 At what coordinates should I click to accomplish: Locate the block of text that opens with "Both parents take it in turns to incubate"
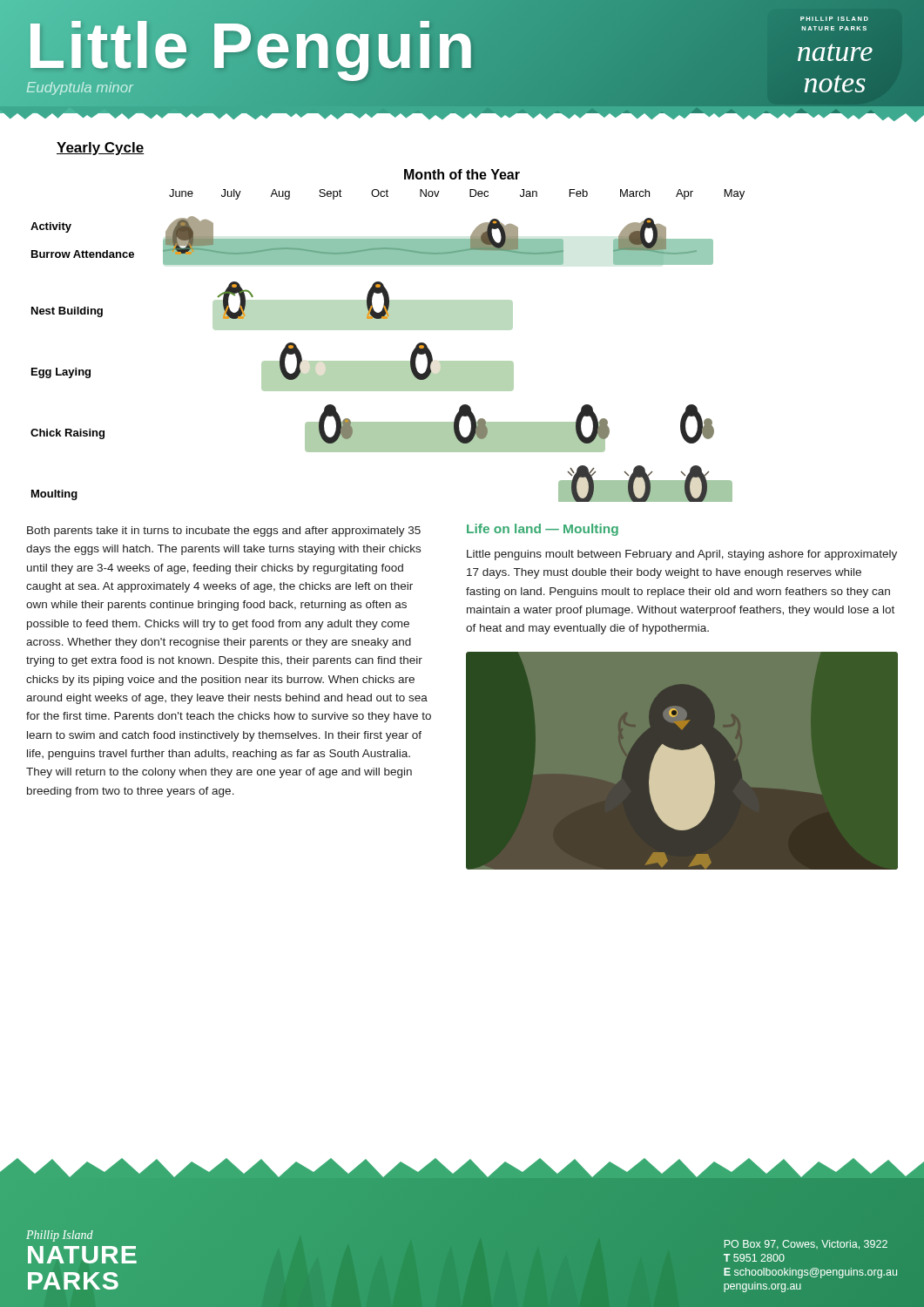pos(229,660)
